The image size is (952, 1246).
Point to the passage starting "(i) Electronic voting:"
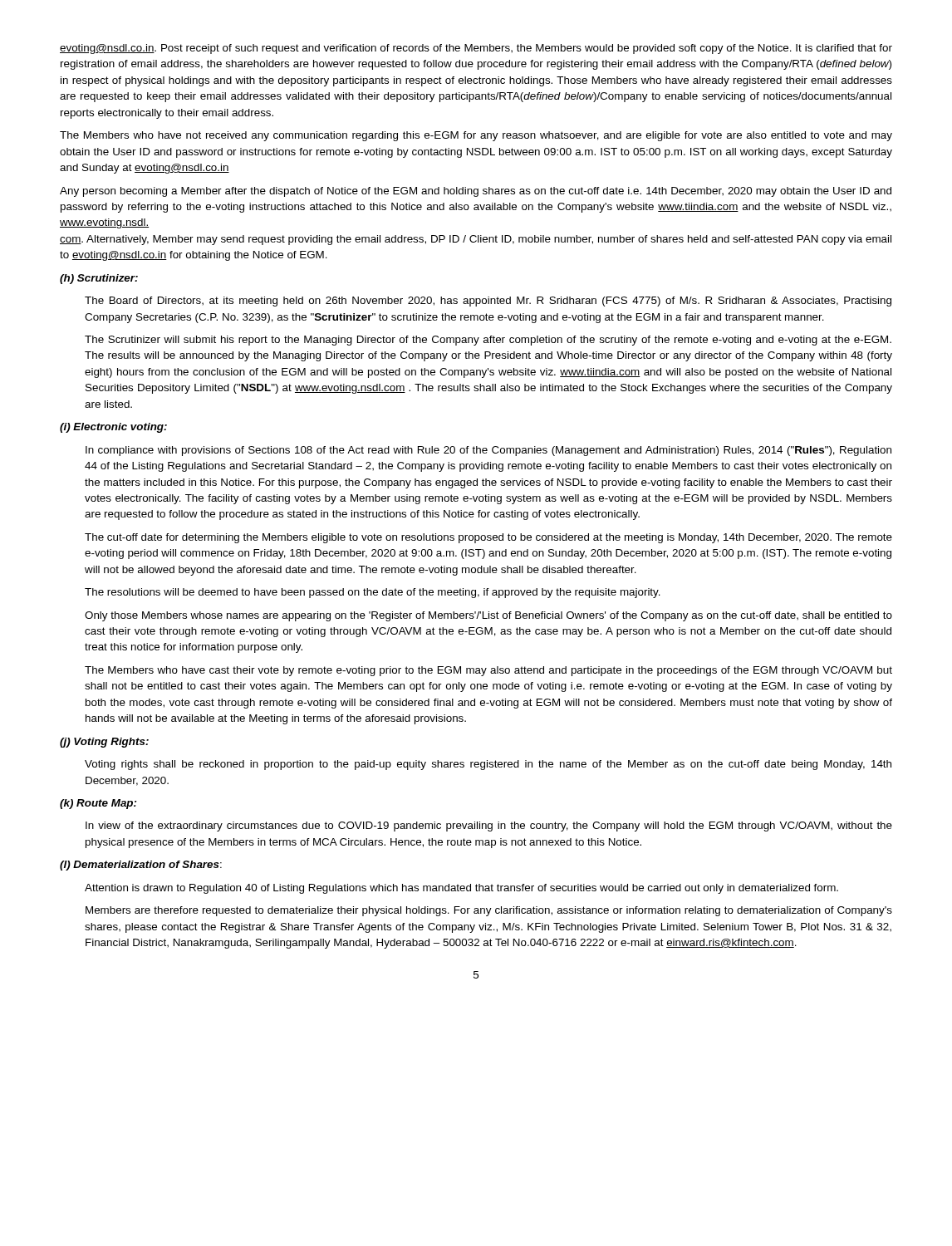[x=113, y=428]
